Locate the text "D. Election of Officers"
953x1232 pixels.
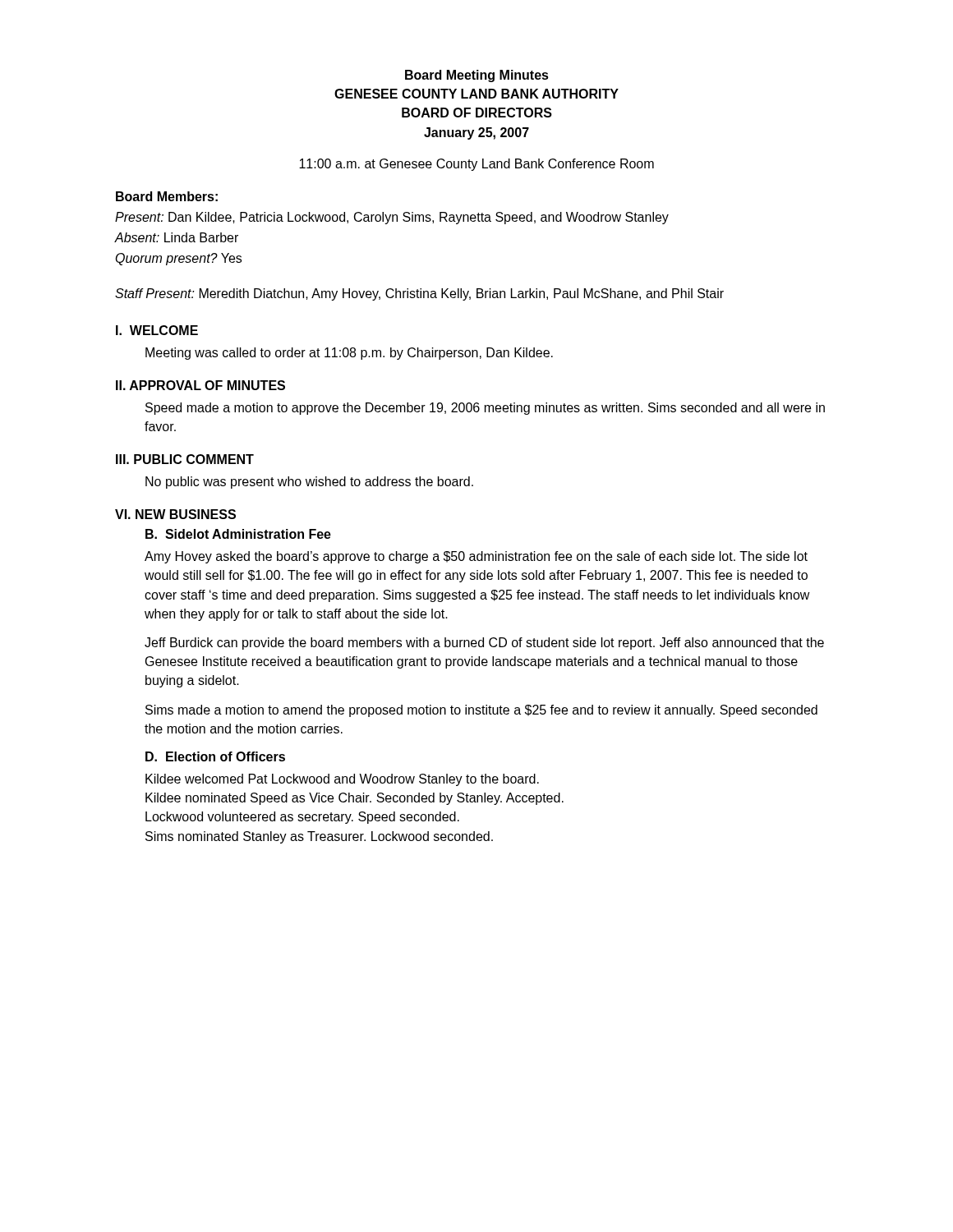(215, 757)
